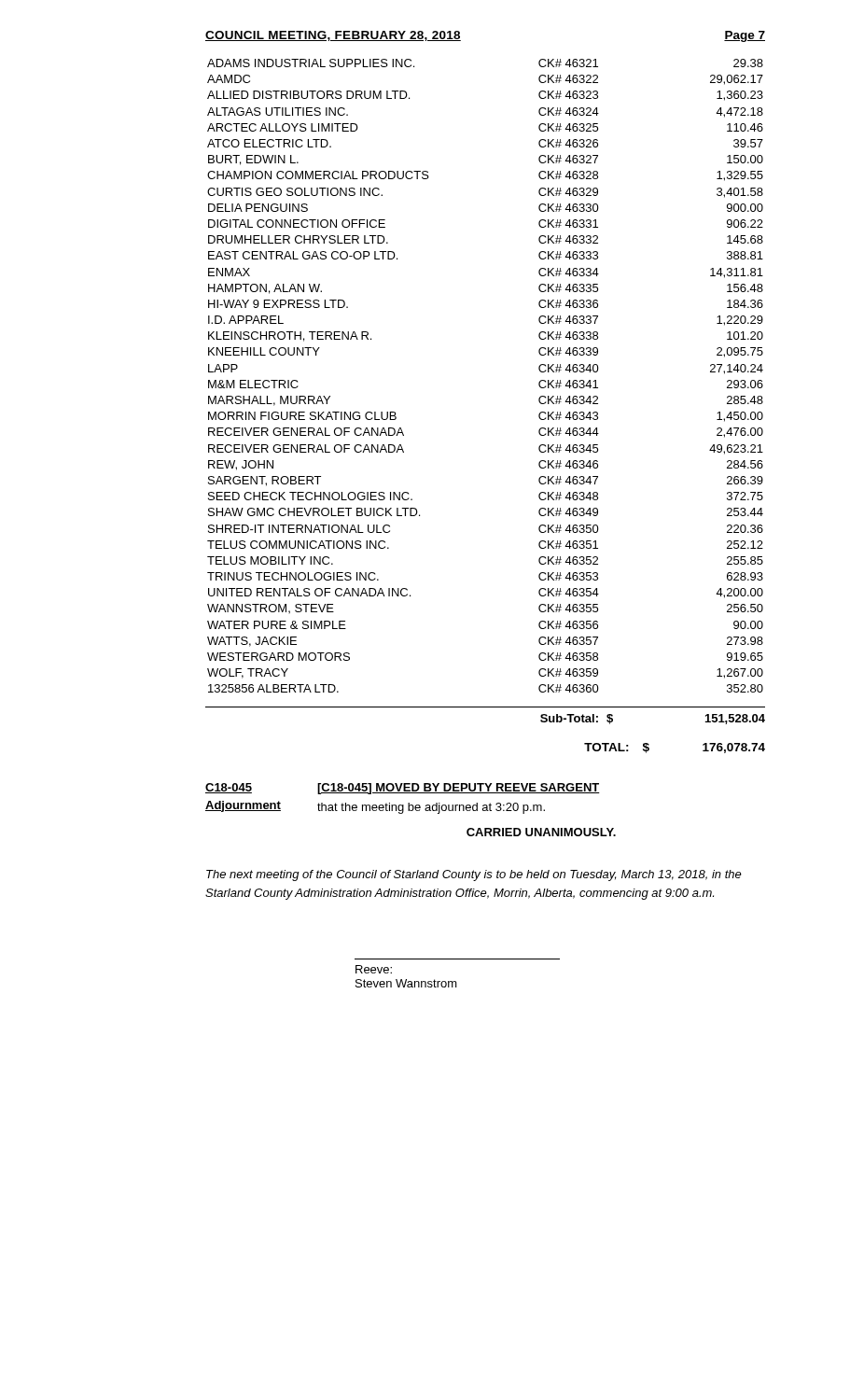Locate the text that reads "TOTAL: $ 176,078.74"

613,748
